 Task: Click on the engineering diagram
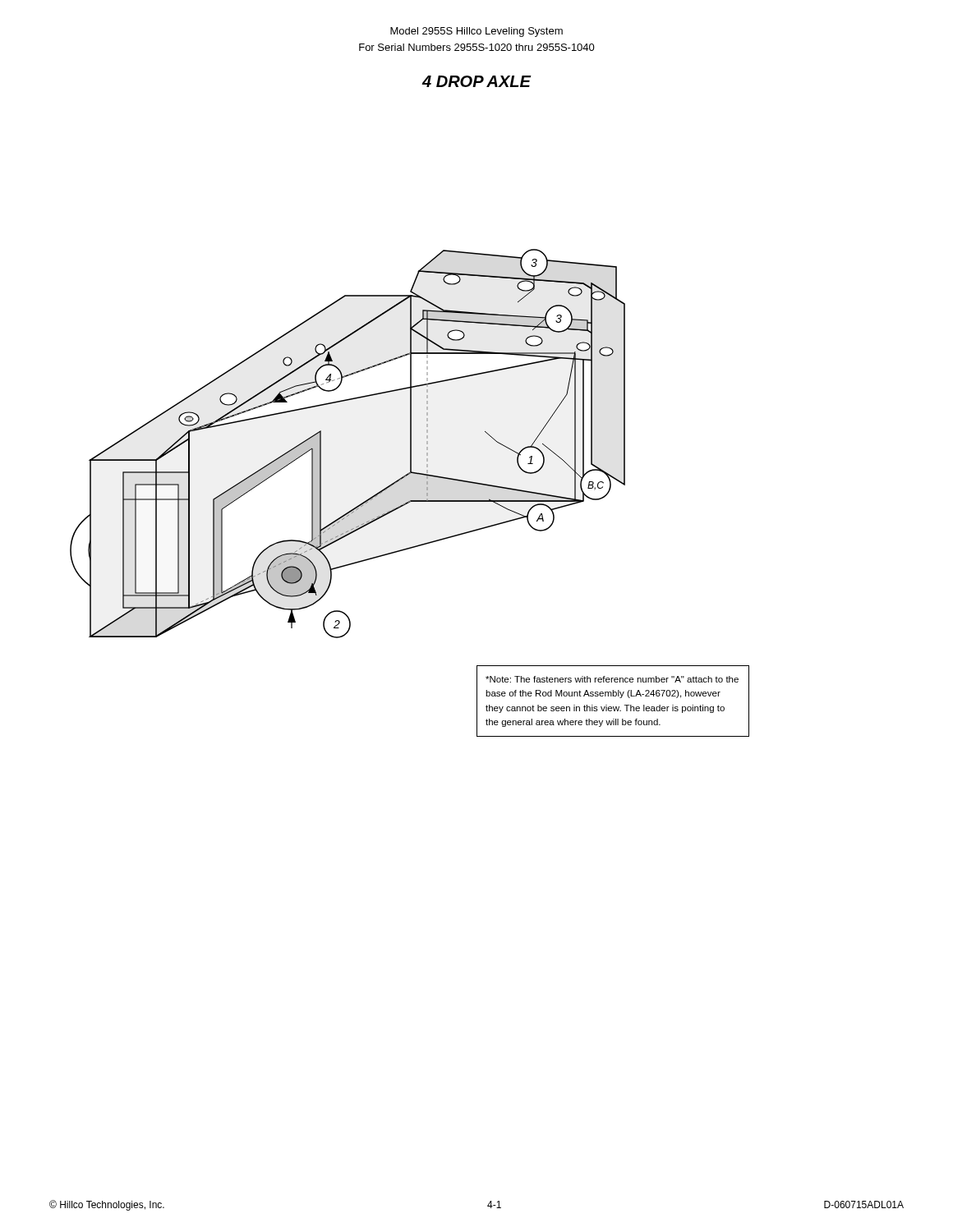coord(407,407)
